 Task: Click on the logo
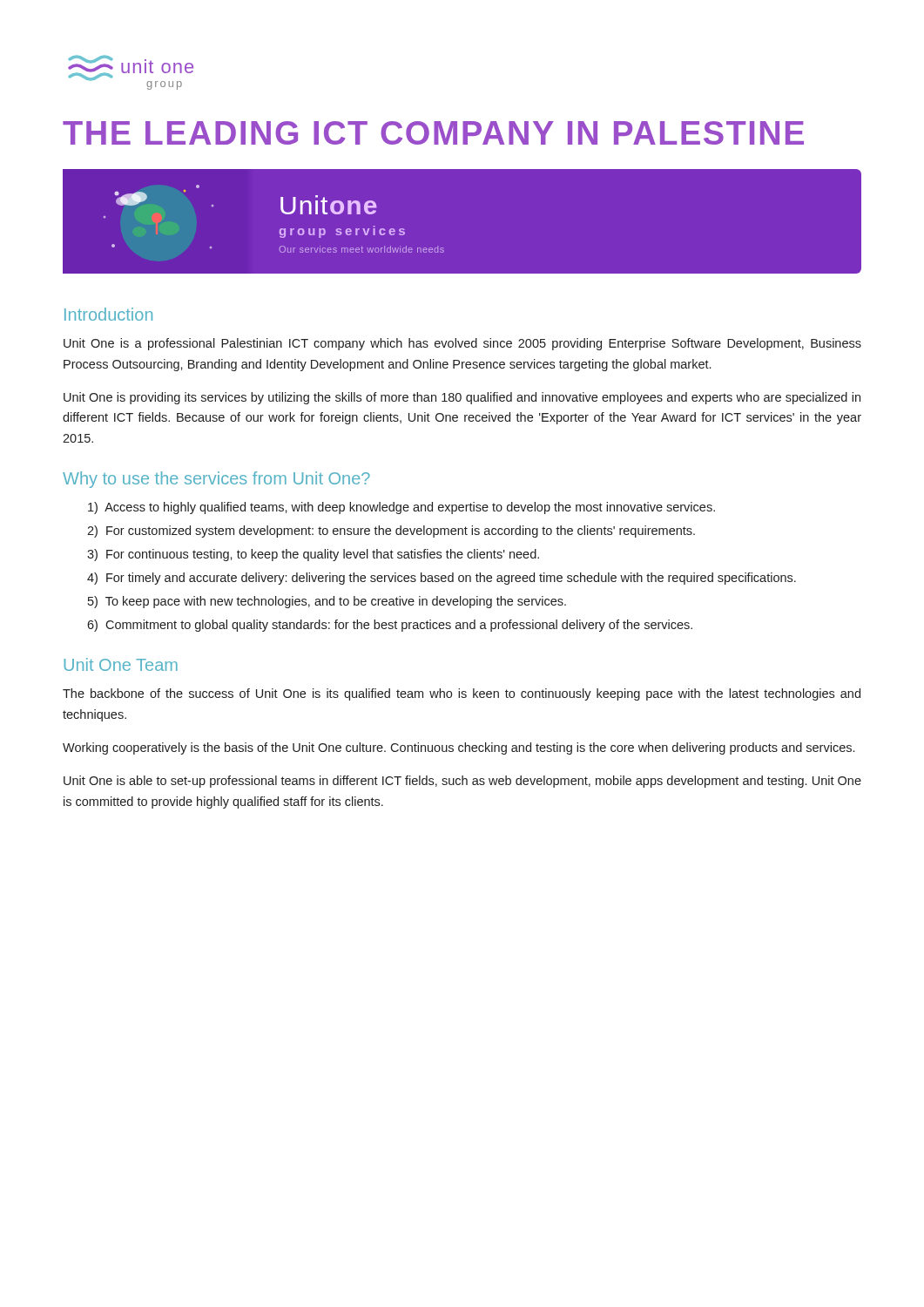coord(462,75)
